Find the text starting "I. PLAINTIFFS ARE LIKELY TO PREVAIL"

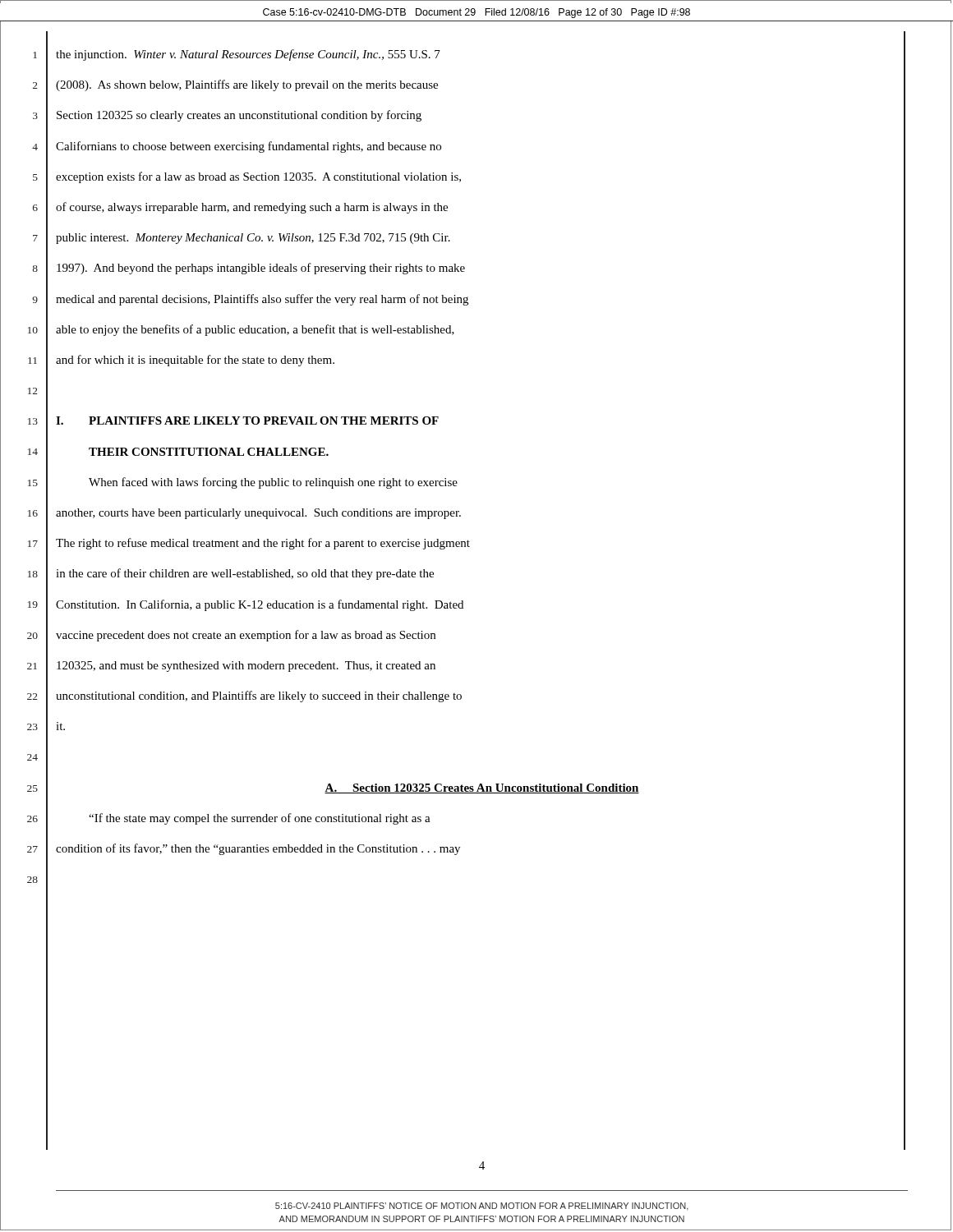pyautogui.click(x=227, y=448)
